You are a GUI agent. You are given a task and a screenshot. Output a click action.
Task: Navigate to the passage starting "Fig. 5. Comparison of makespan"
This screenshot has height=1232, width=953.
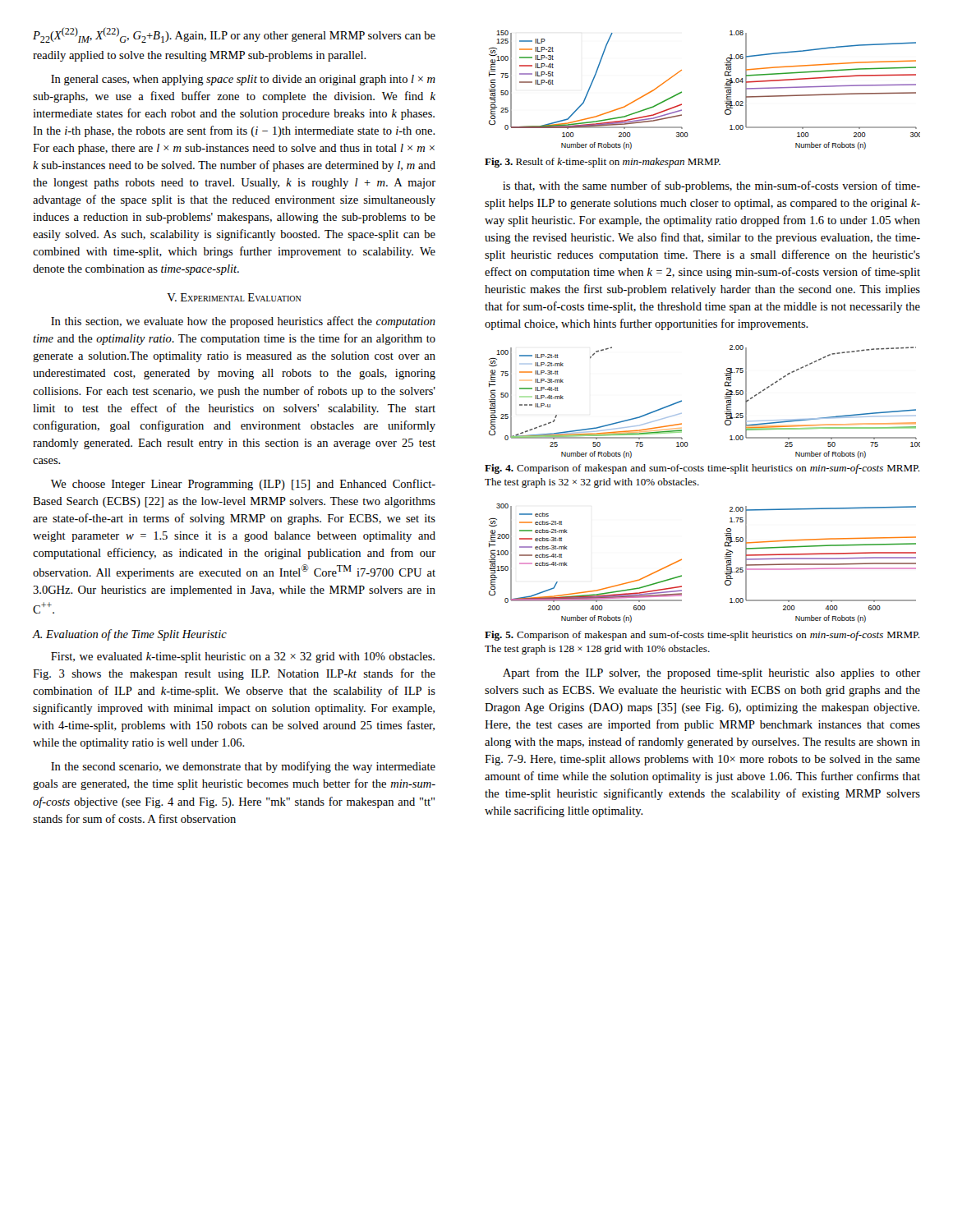702,642
